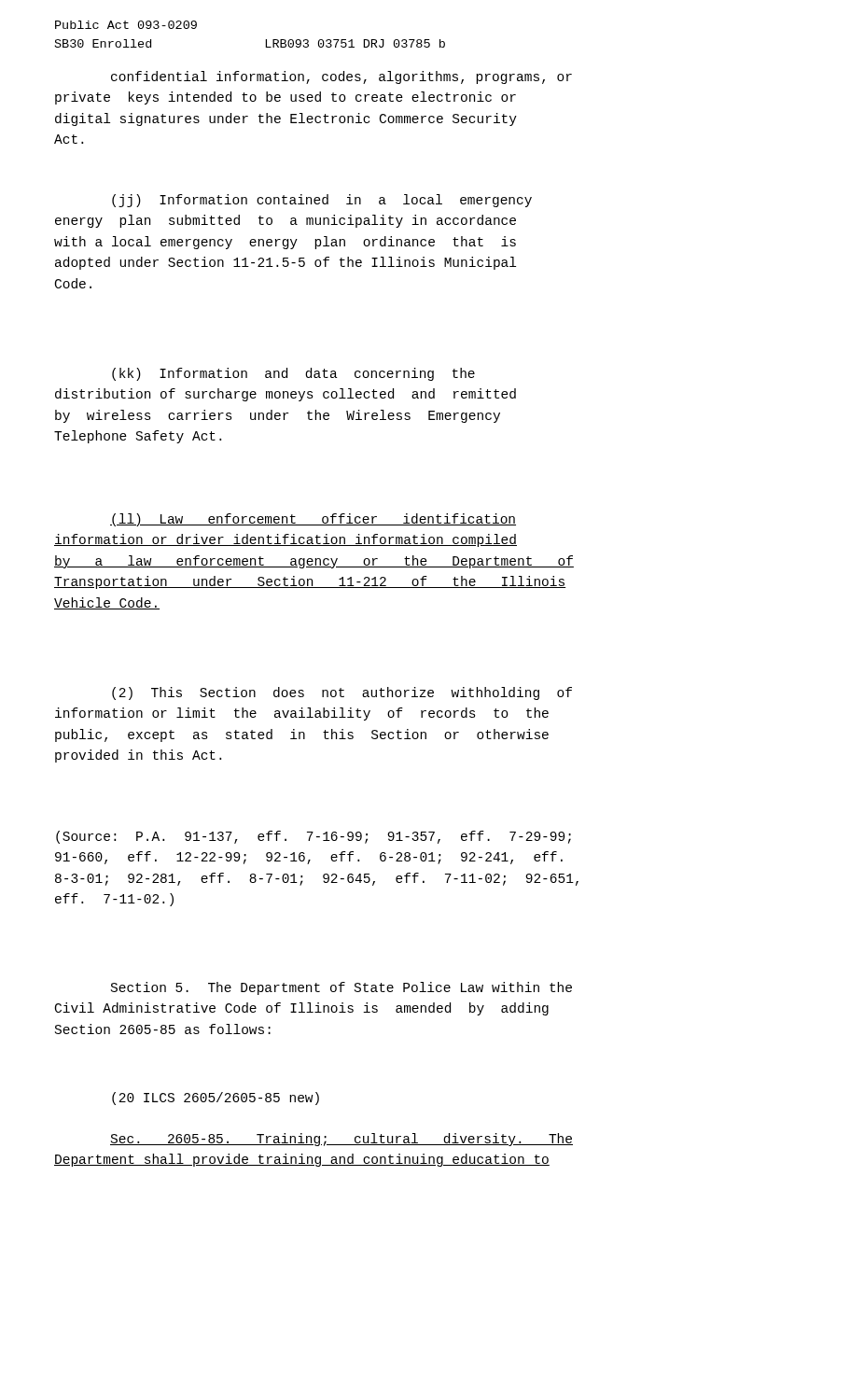Locate the block starting "(20 ILCS 2605/2605-85 new)"

point(216,1099)
